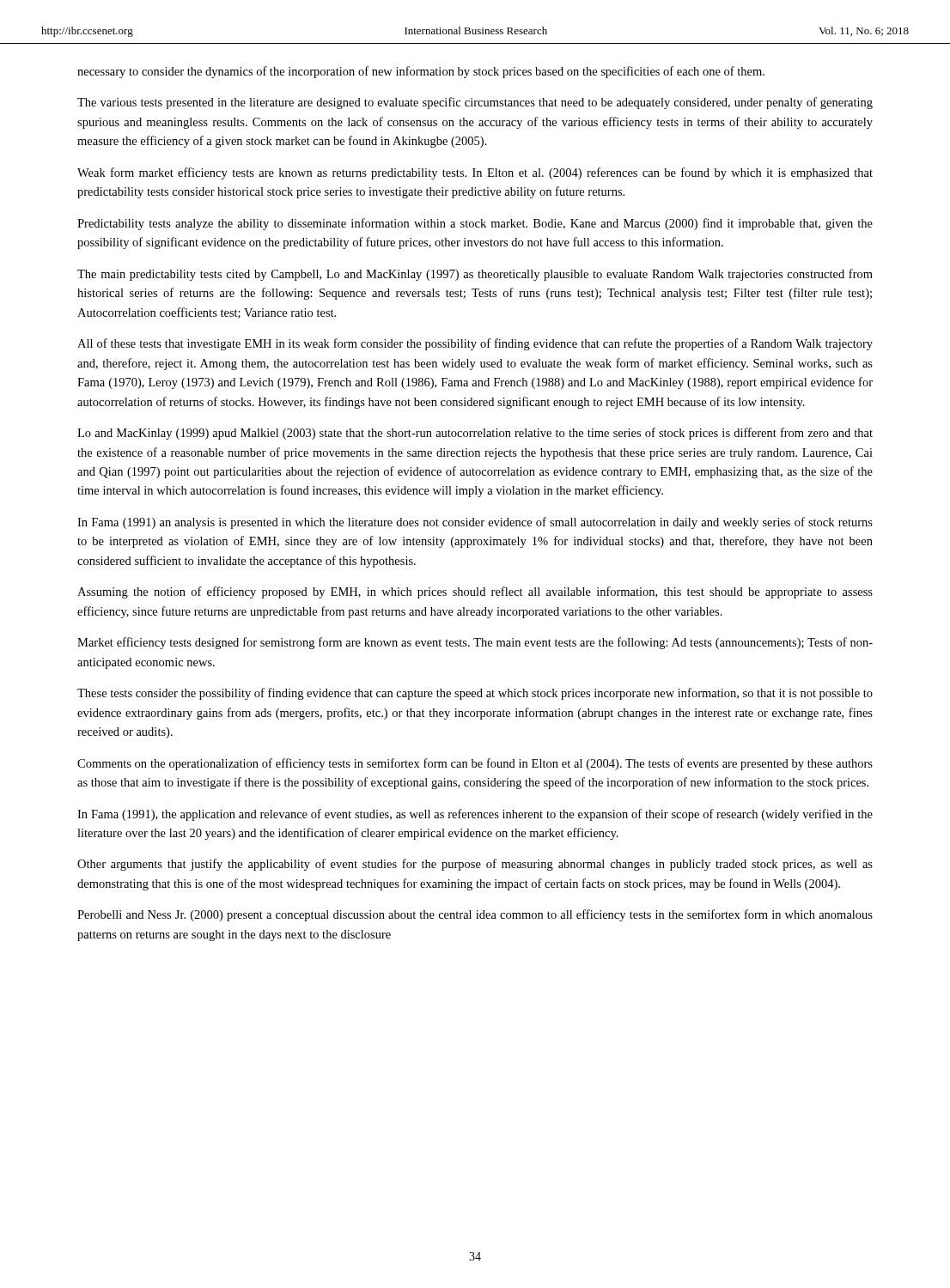Point to the text starting "Perobelli and Ness Jr. (2000) present a conceptual"

tap(475, 924)
